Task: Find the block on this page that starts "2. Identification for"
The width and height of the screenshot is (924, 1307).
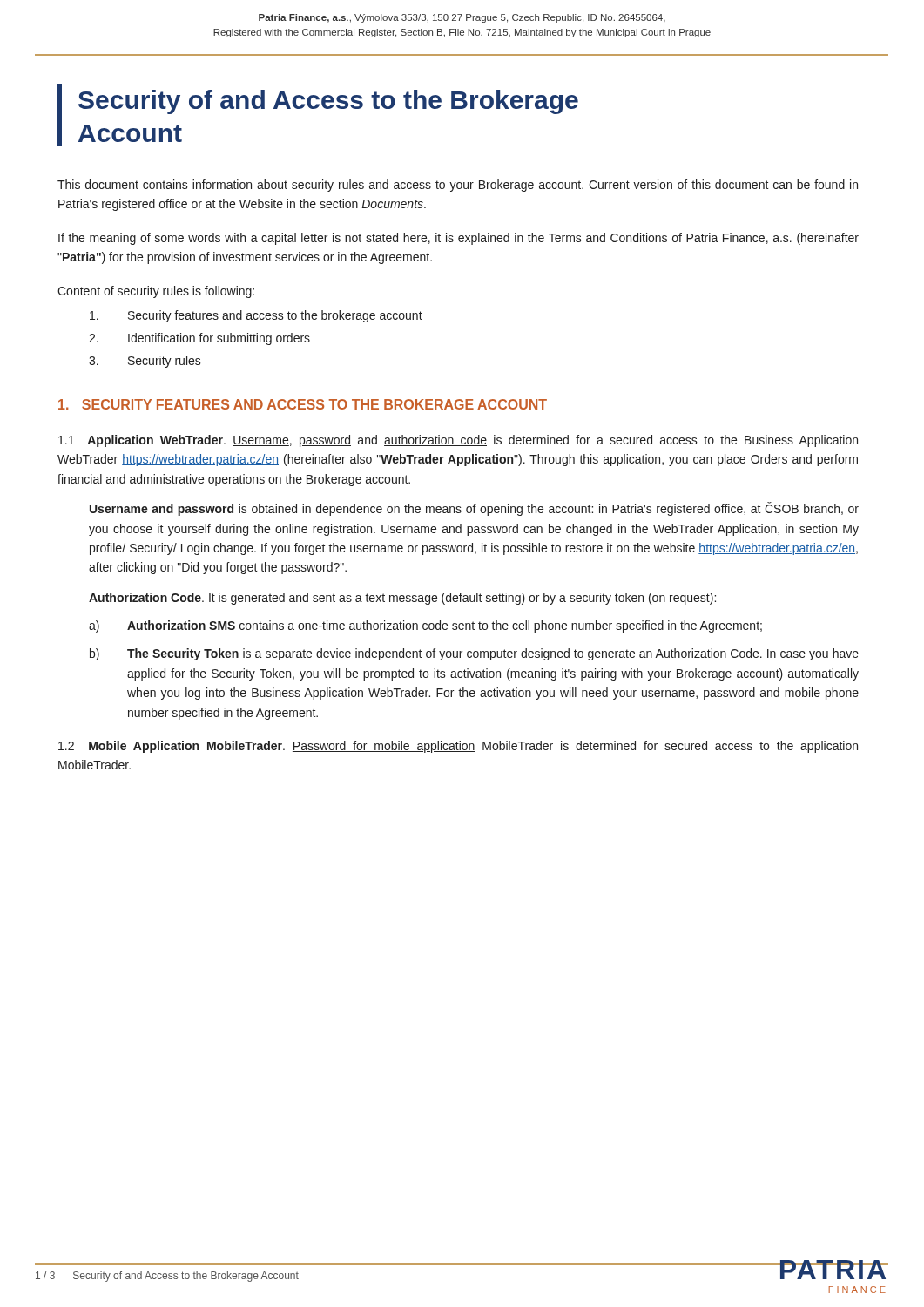Action: tap(199, 339)
